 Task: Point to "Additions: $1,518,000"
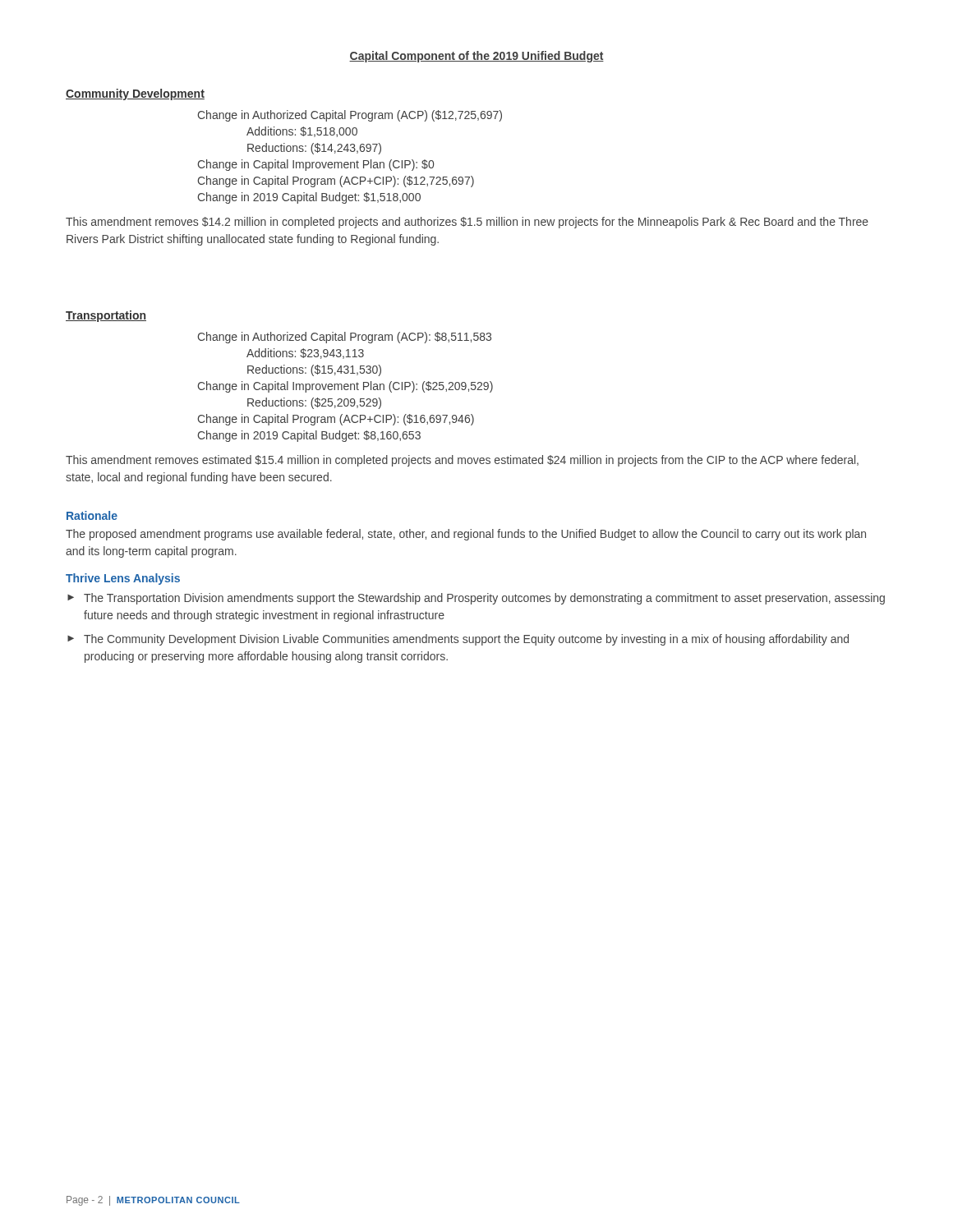click(302, 131)
